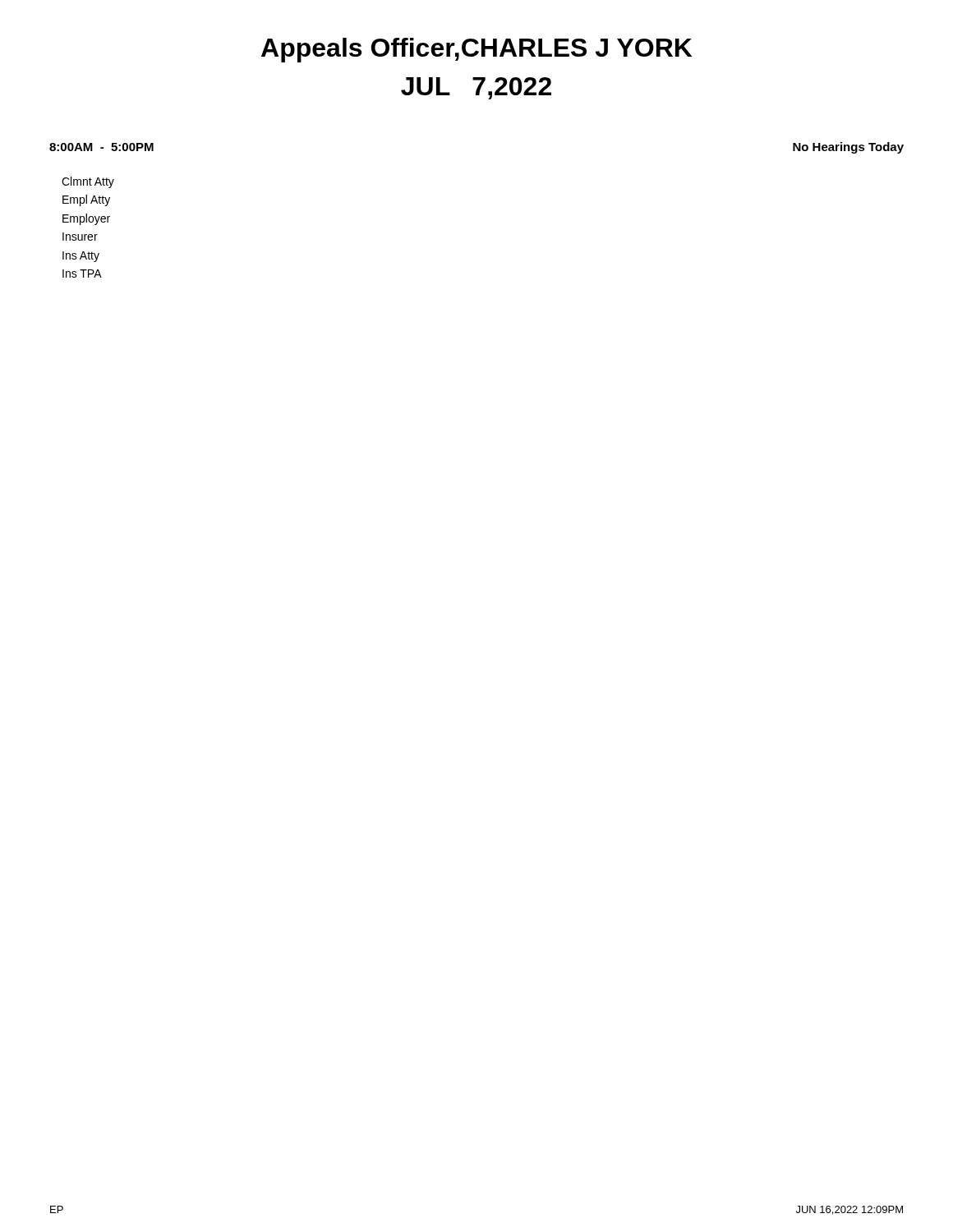Find "Ins TPA" on this page

click(82, 273)
